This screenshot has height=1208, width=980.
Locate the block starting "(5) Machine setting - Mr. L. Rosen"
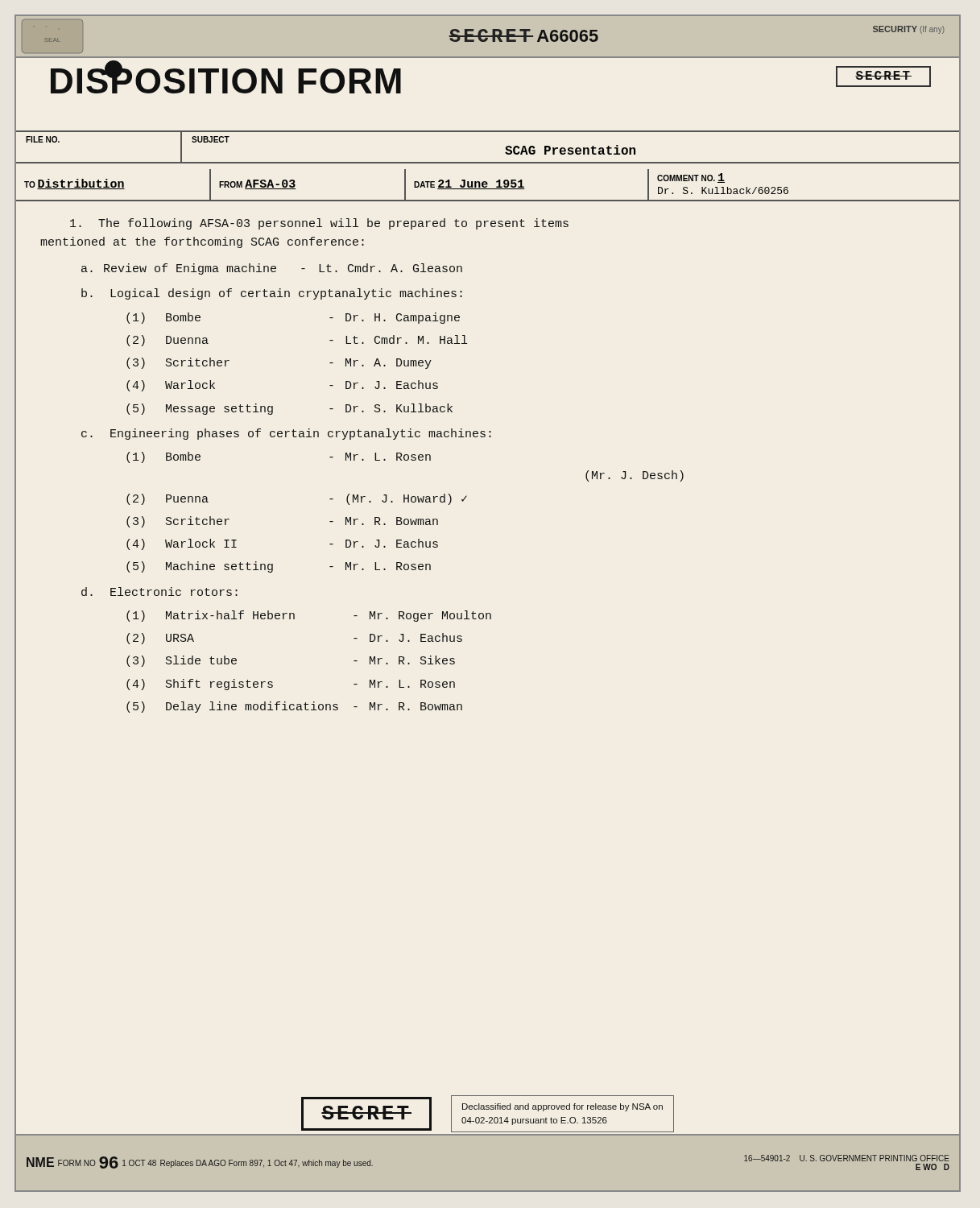click(278, 568)
